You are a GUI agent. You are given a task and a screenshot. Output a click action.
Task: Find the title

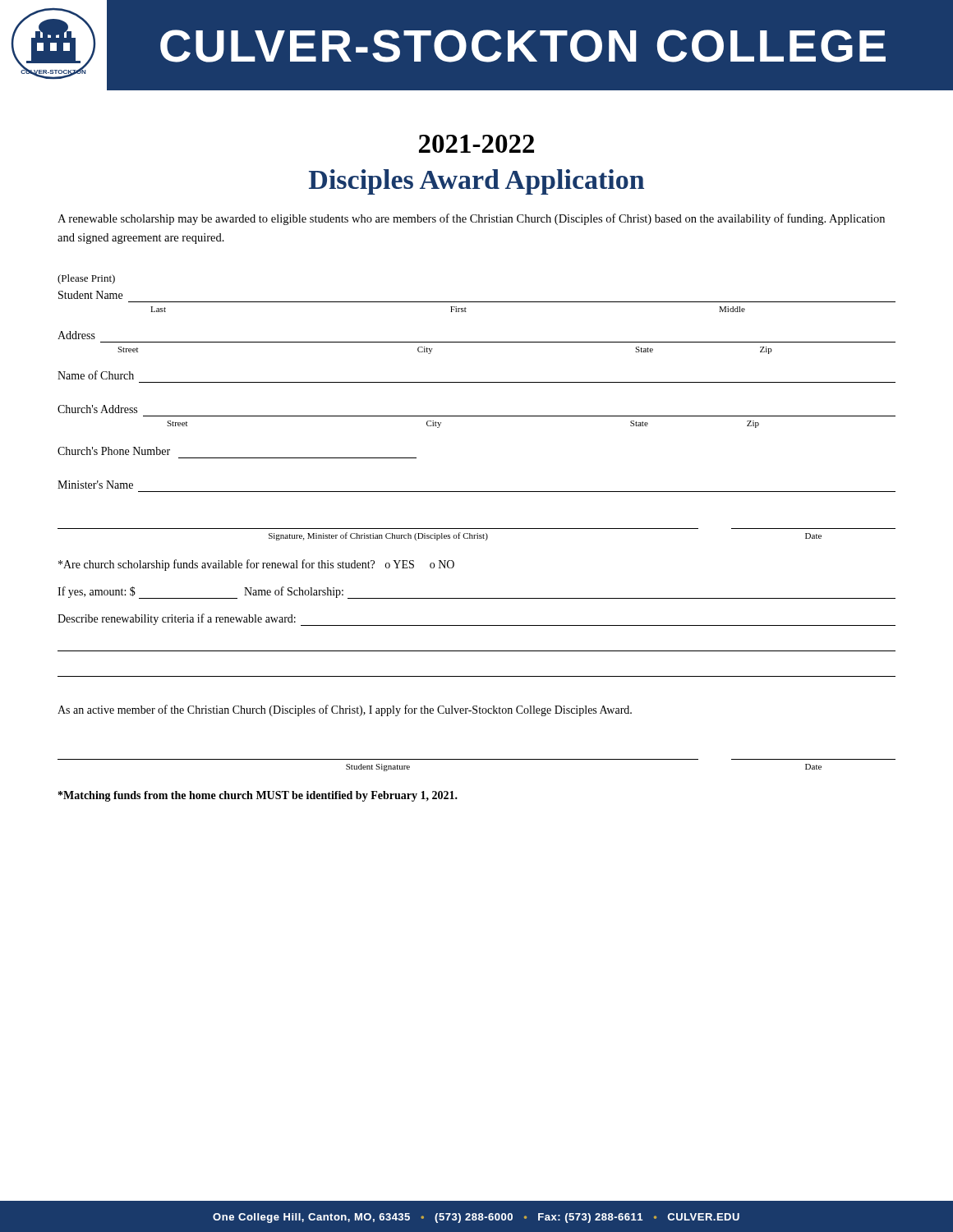pos(476,162)
